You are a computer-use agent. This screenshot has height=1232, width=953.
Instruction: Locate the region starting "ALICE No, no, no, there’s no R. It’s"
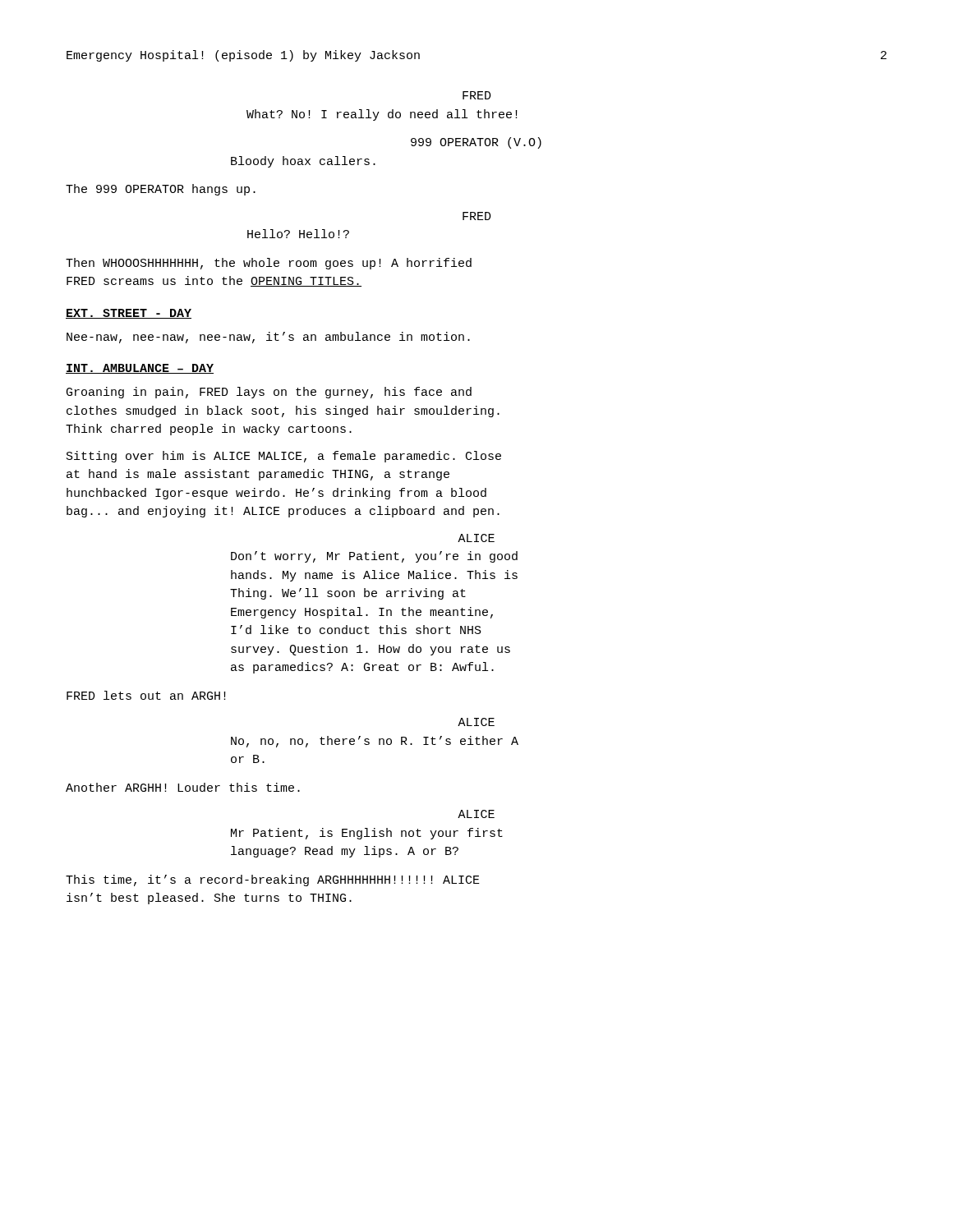coord(476,742)
